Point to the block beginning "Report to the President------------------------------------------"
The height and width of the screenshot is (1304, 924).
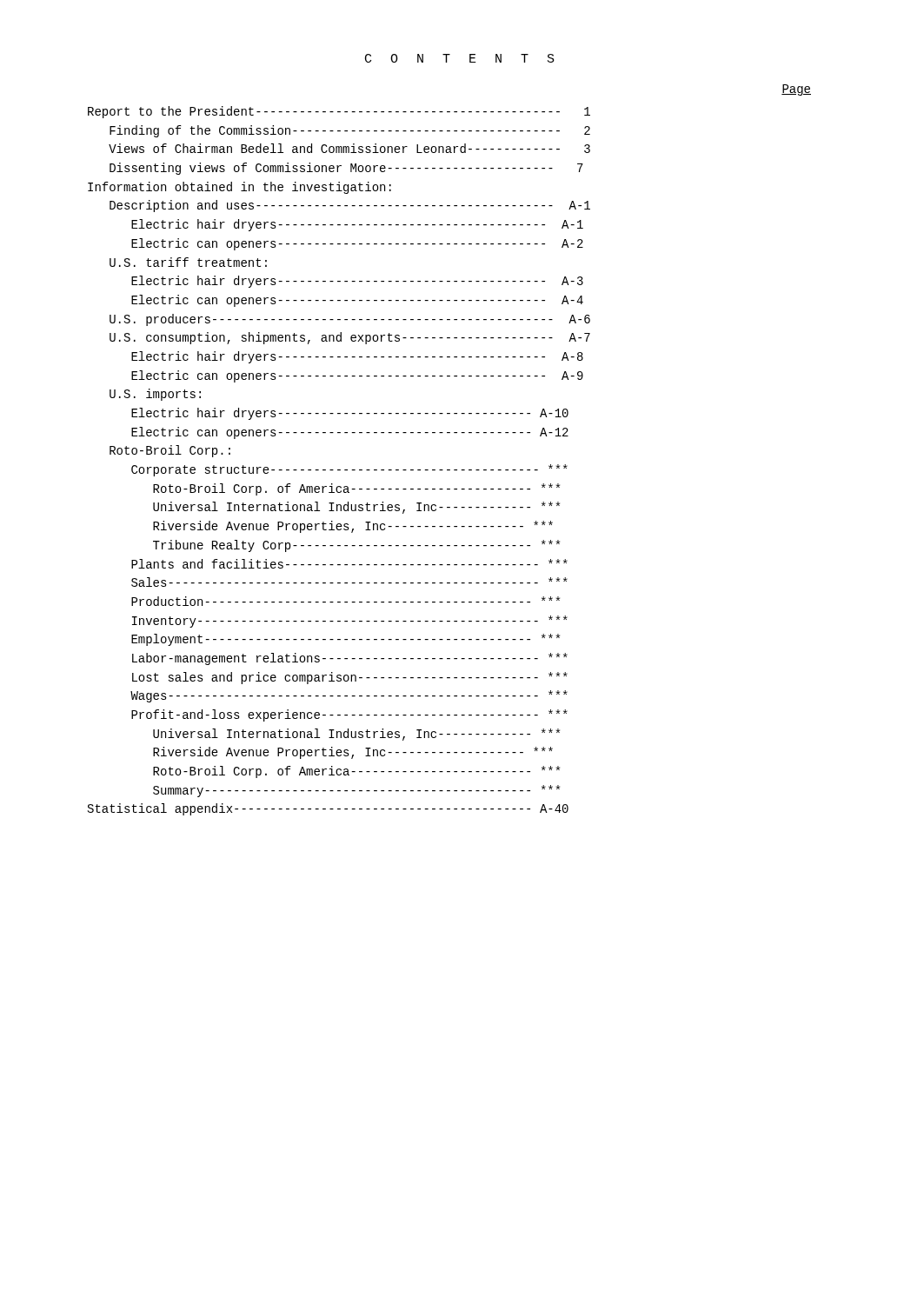339,112
